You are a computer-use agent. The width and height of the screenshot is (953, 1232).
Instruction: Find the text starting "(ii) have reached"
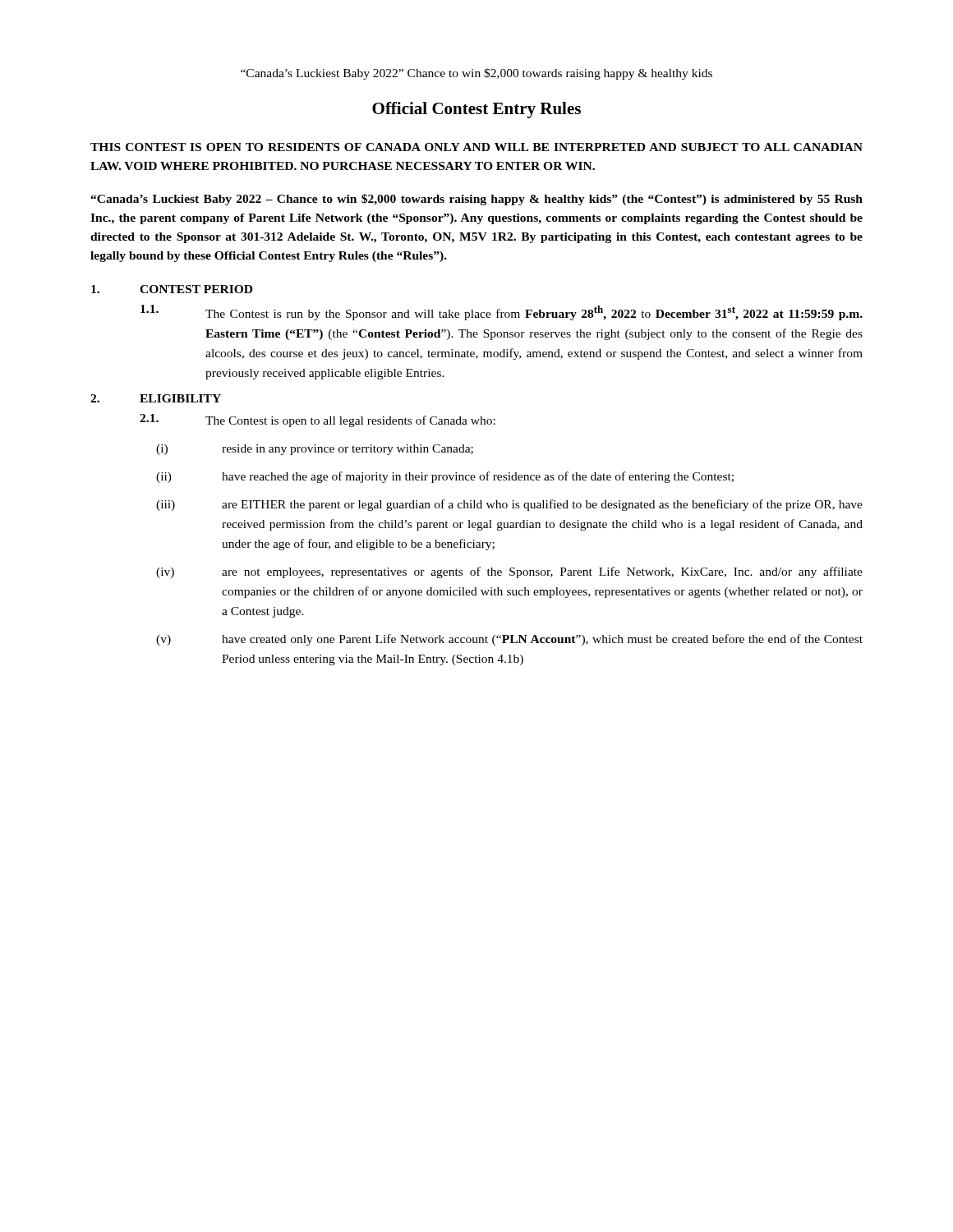(x=476, y=476)
